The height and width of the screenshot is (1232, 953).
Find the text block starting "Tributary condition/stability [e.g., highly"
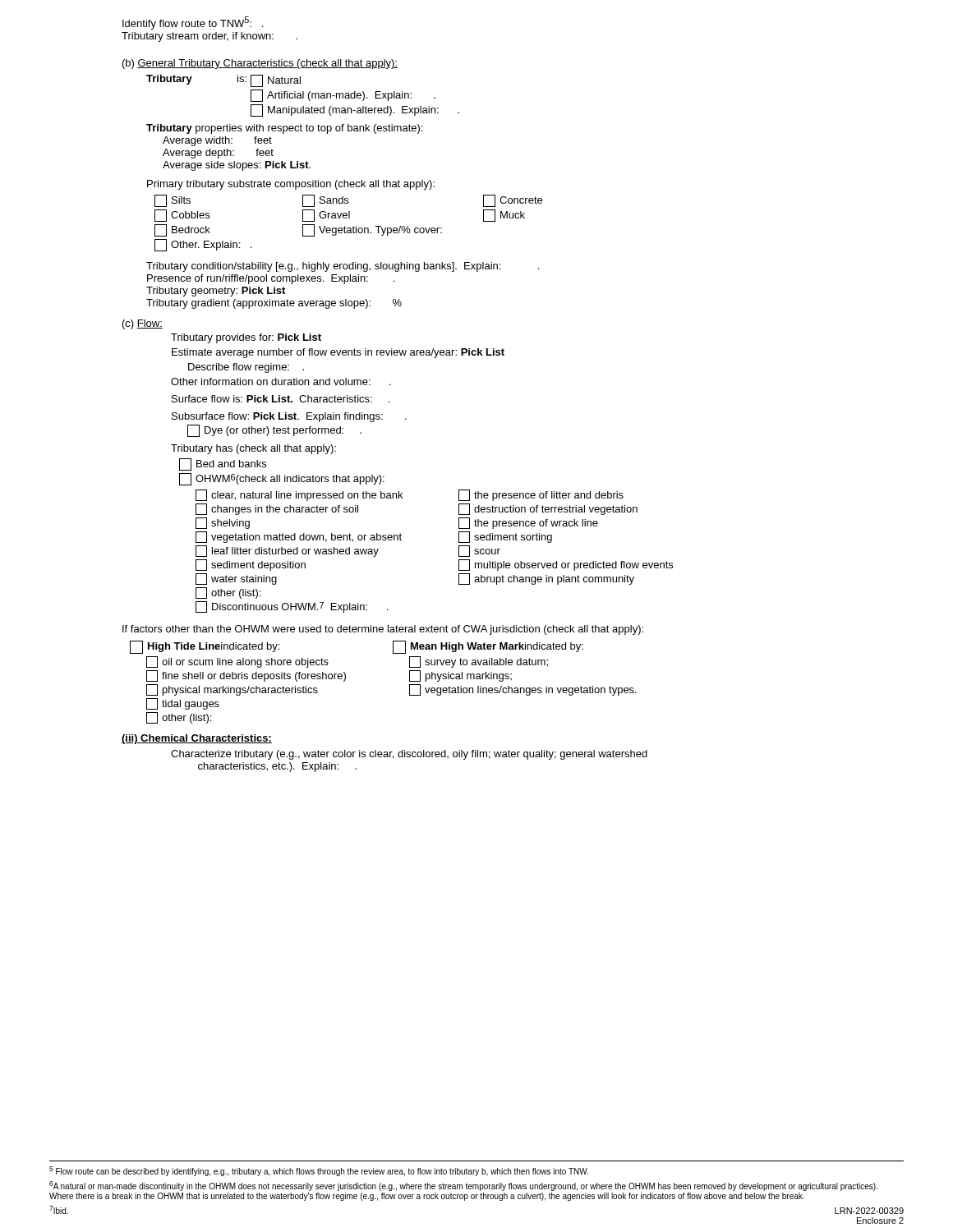pyautogui.click(x=343, y=284)
